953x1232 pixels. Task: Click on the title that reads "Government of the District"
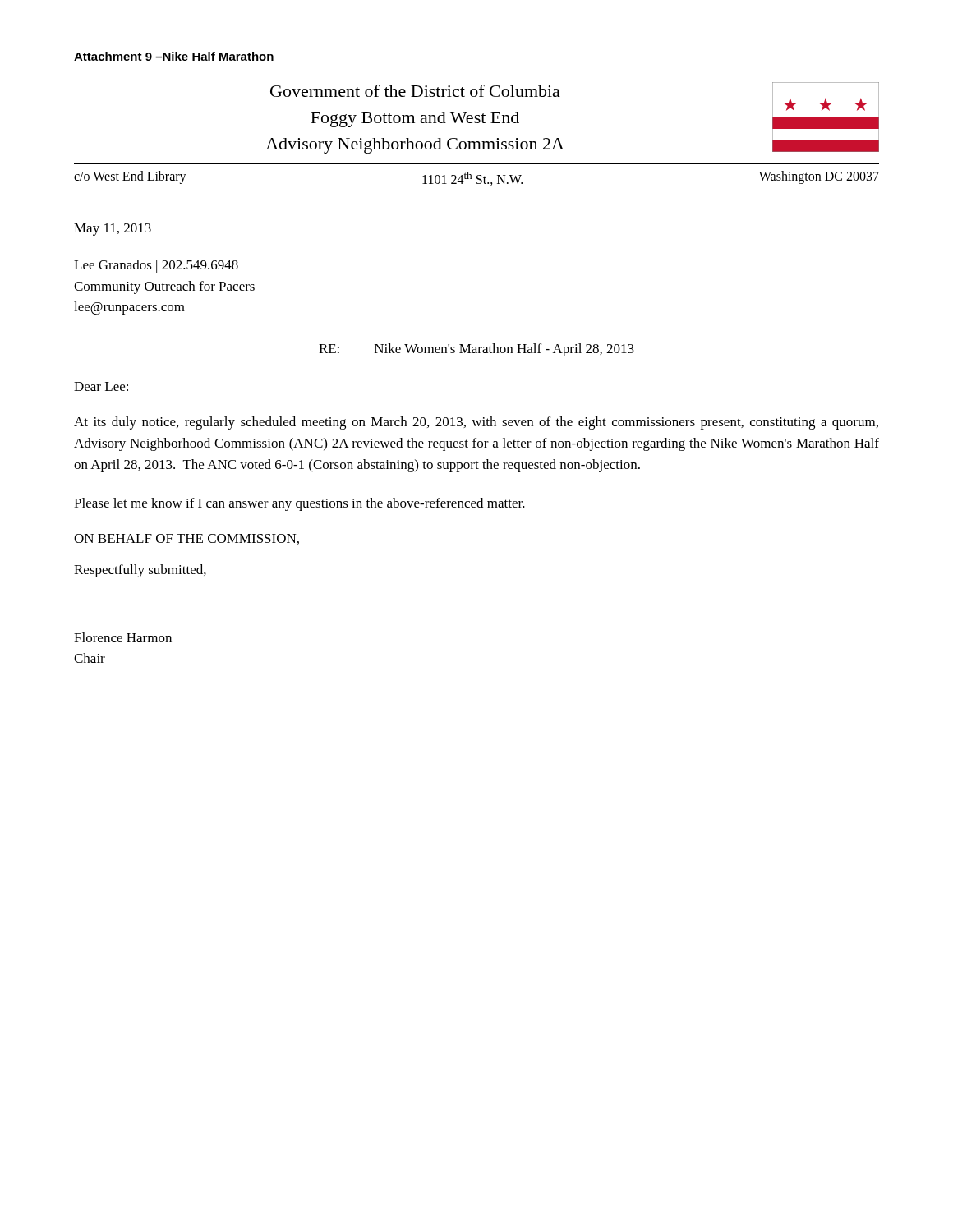click(415, 117)
